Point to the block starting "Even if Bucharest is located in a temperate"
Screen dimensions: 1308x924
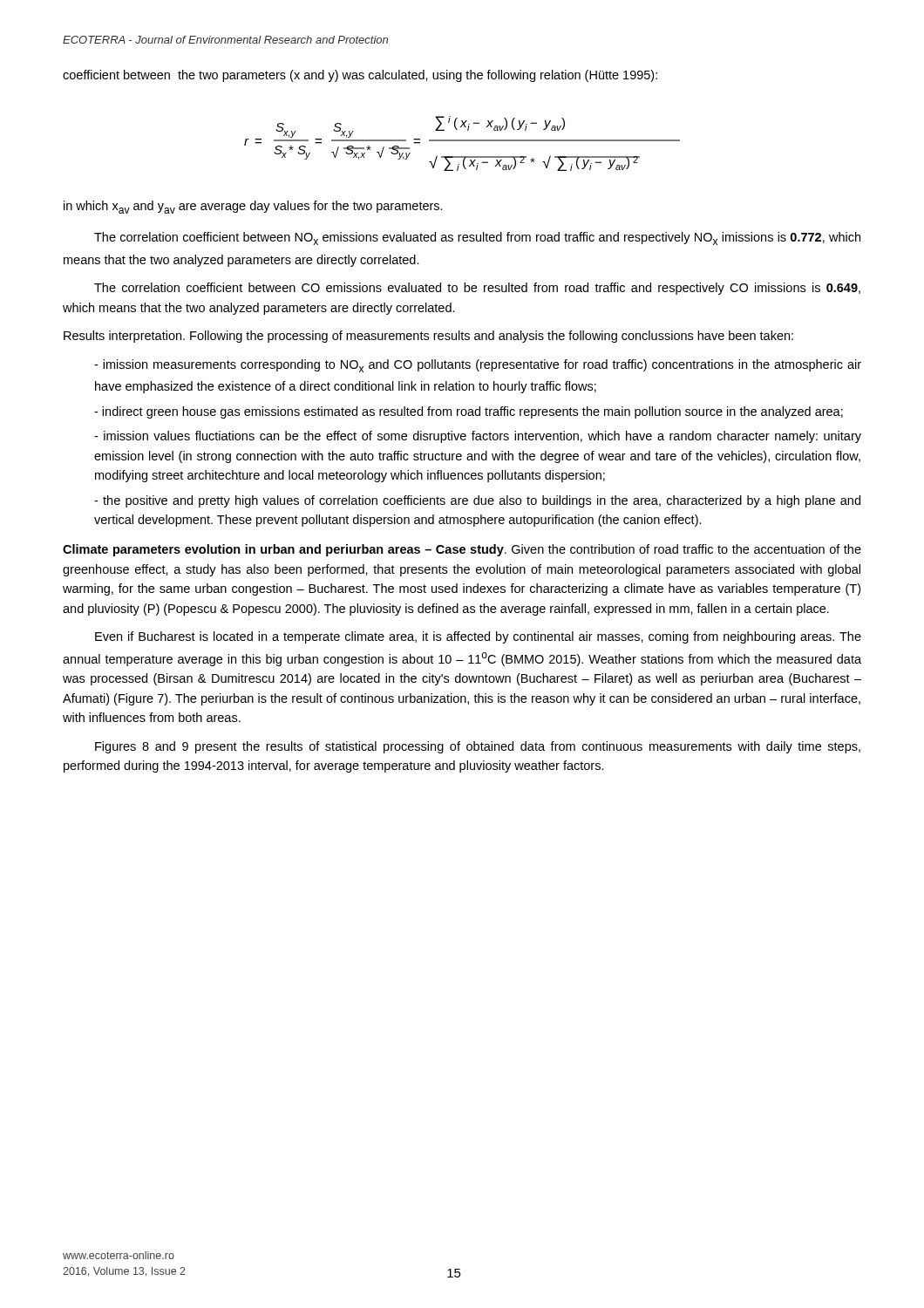(462, 677)
